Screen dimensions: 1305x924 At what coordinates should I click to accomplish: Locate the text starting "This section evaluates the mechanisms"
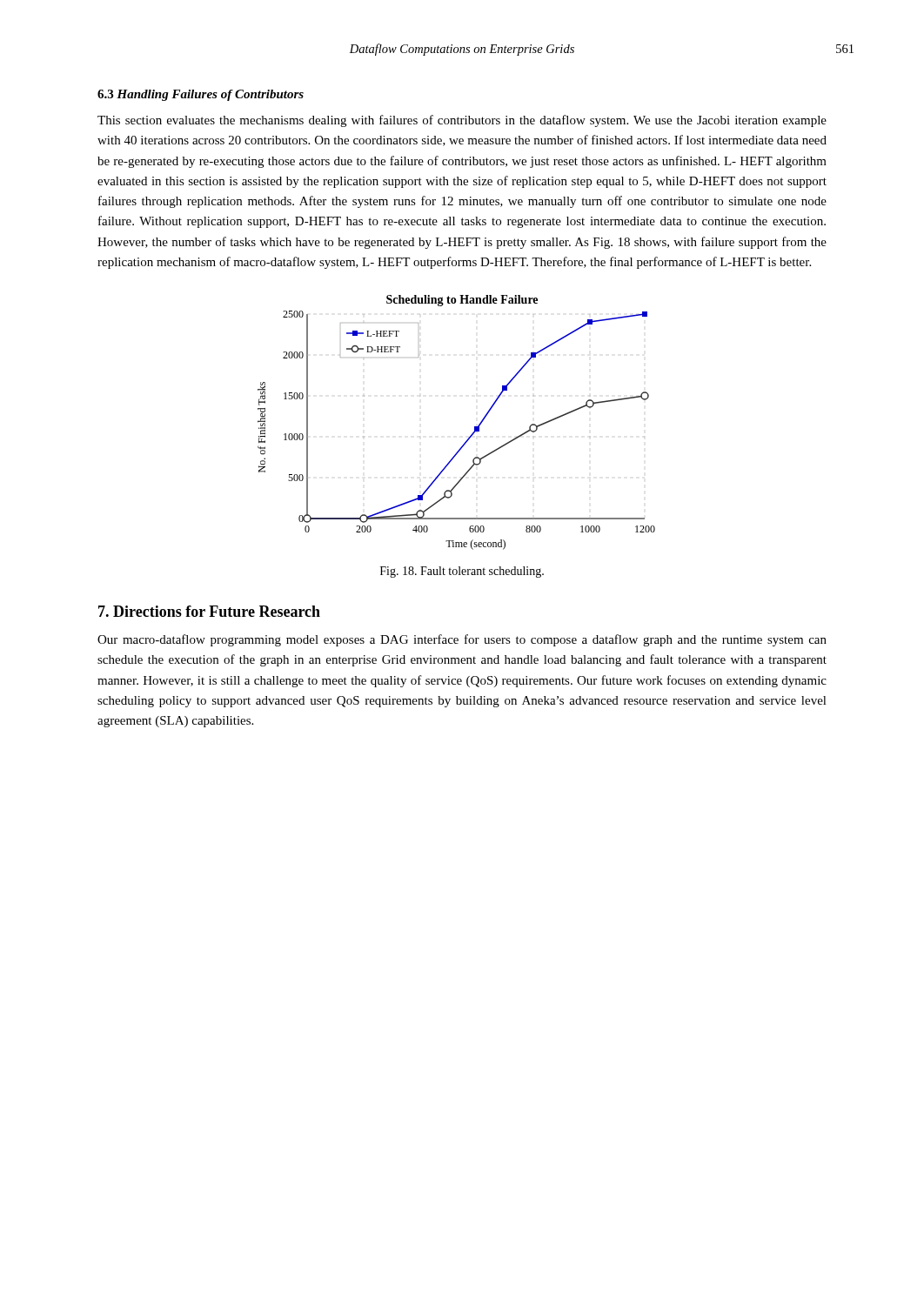click(x=462, y=191)
